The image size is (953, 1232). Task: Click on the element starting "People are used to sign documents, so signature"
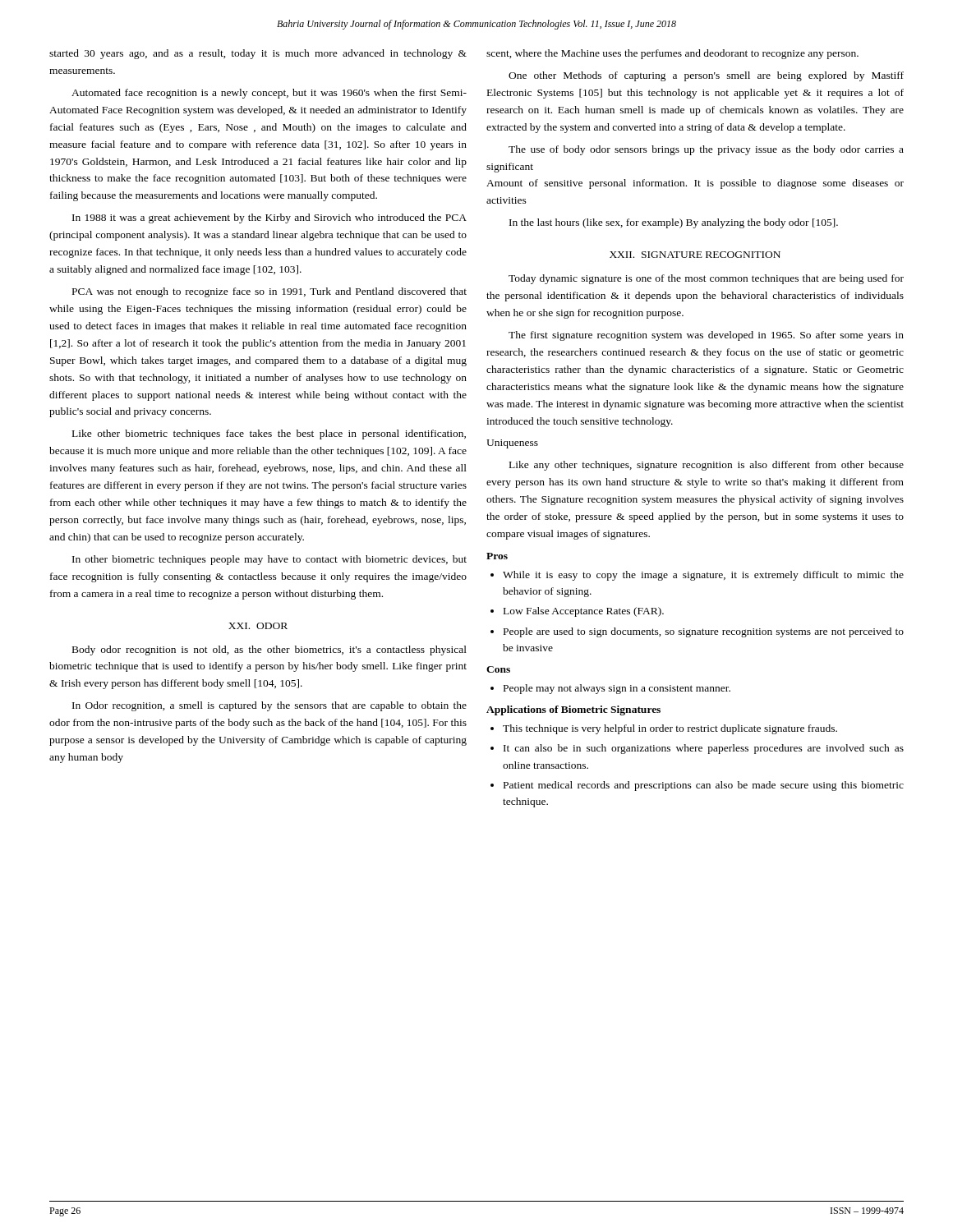tap(703, 639)
